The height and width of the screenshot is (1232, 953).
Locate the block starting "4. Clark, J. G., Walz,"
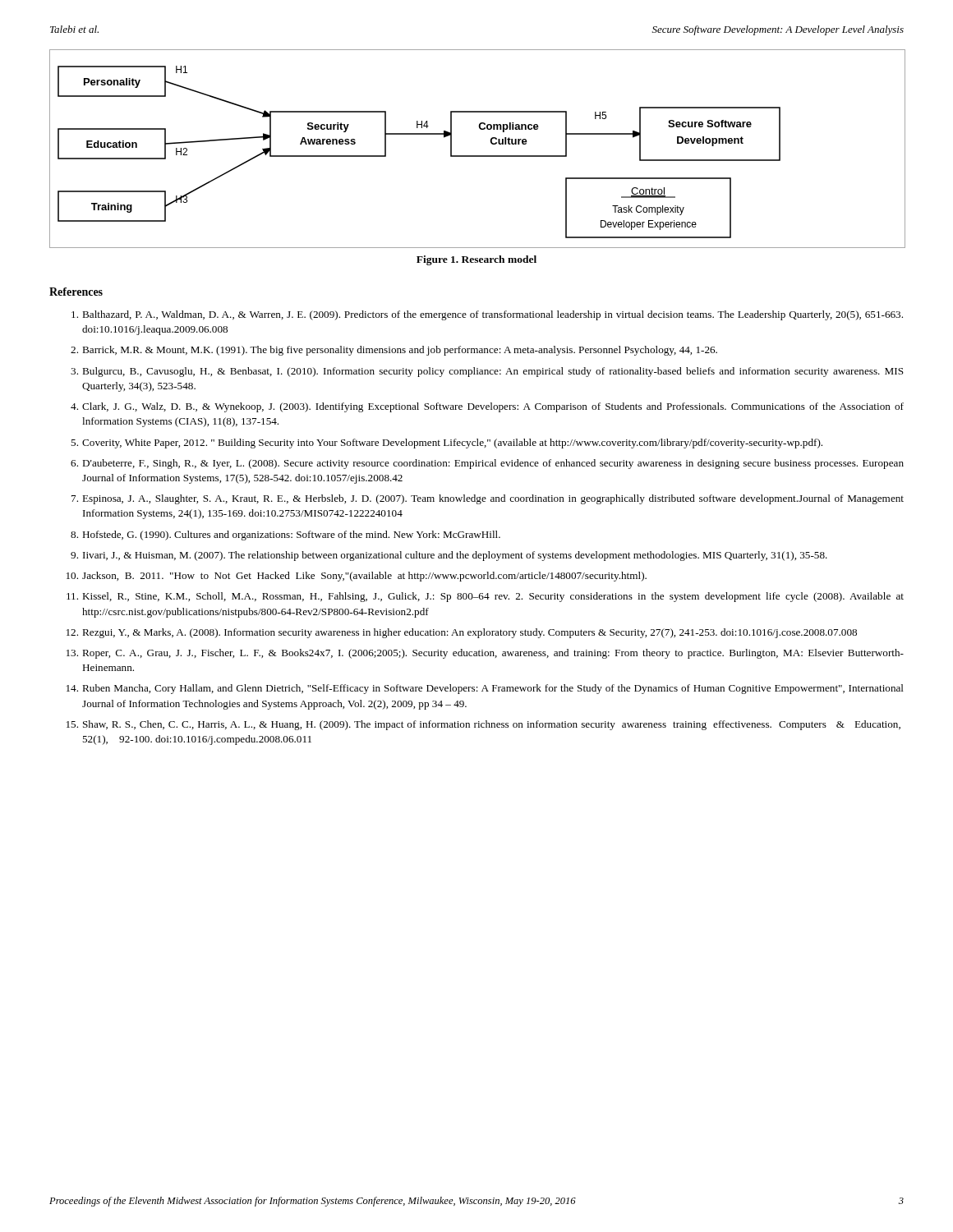(476, 414)
